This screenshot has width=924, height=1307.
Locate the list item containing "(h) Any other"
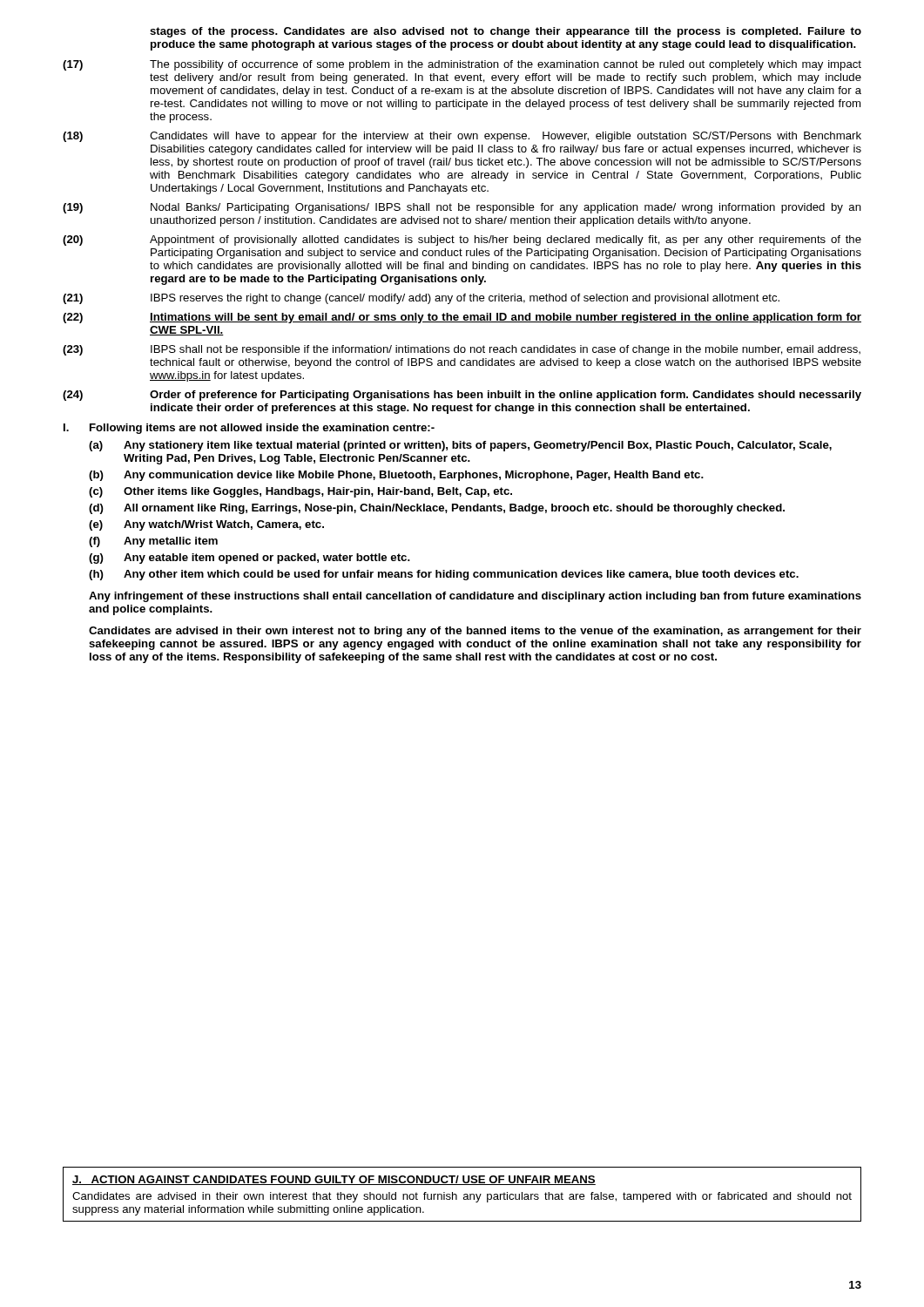[475, 574]
